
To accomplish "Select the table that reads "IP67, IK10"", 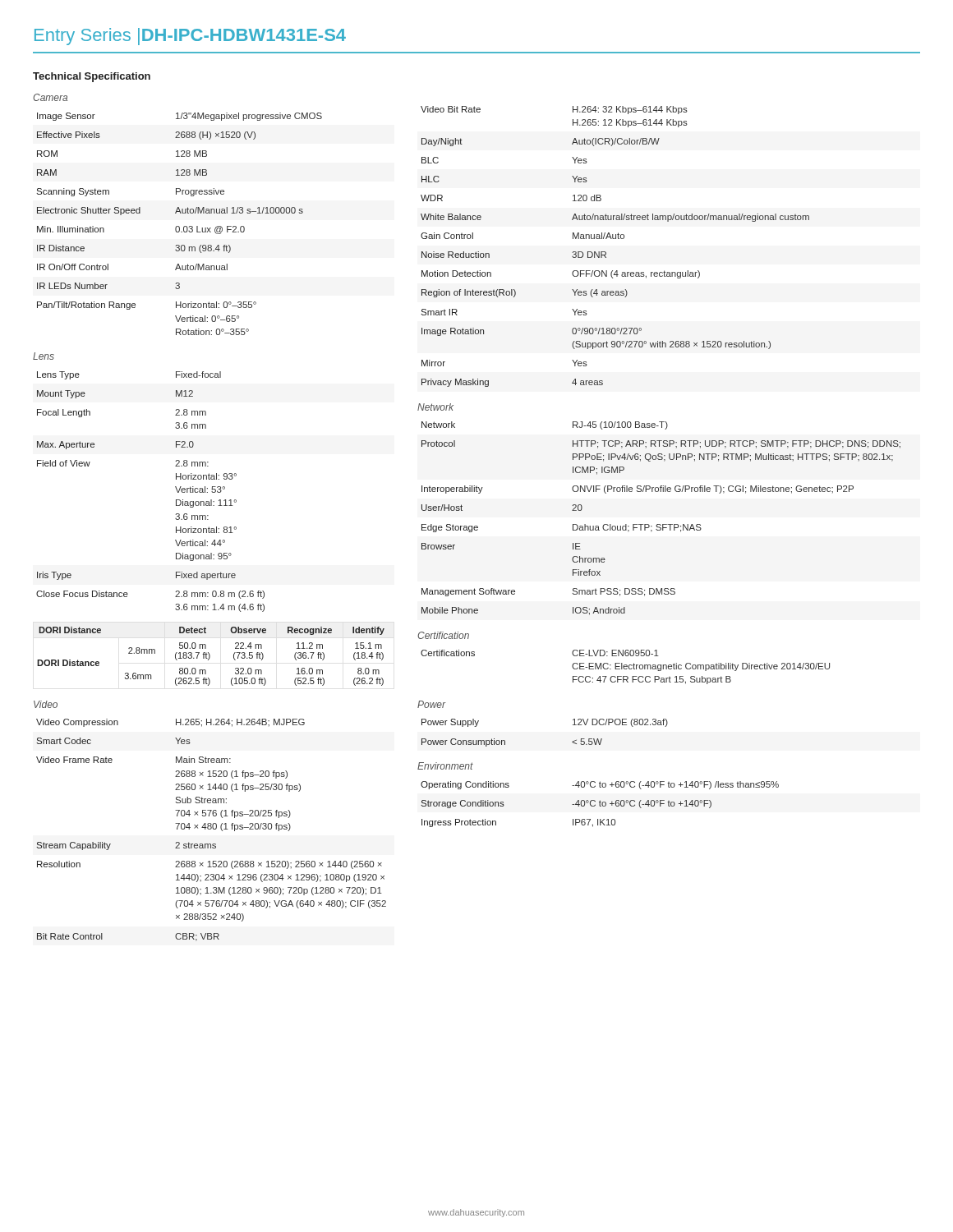I will tap(669, 803).
